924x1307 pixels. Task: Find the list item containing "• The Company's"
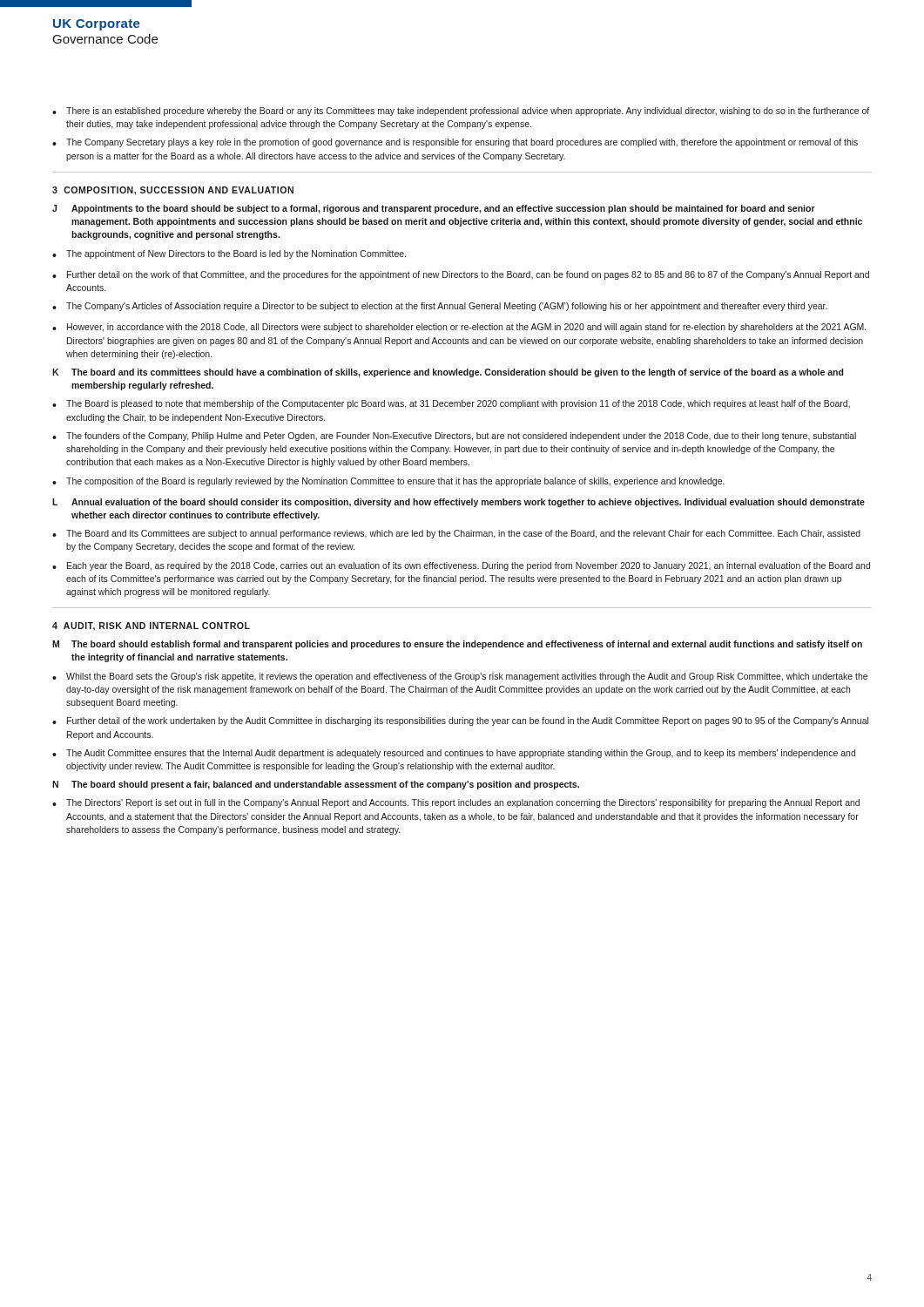coord(462,308)
